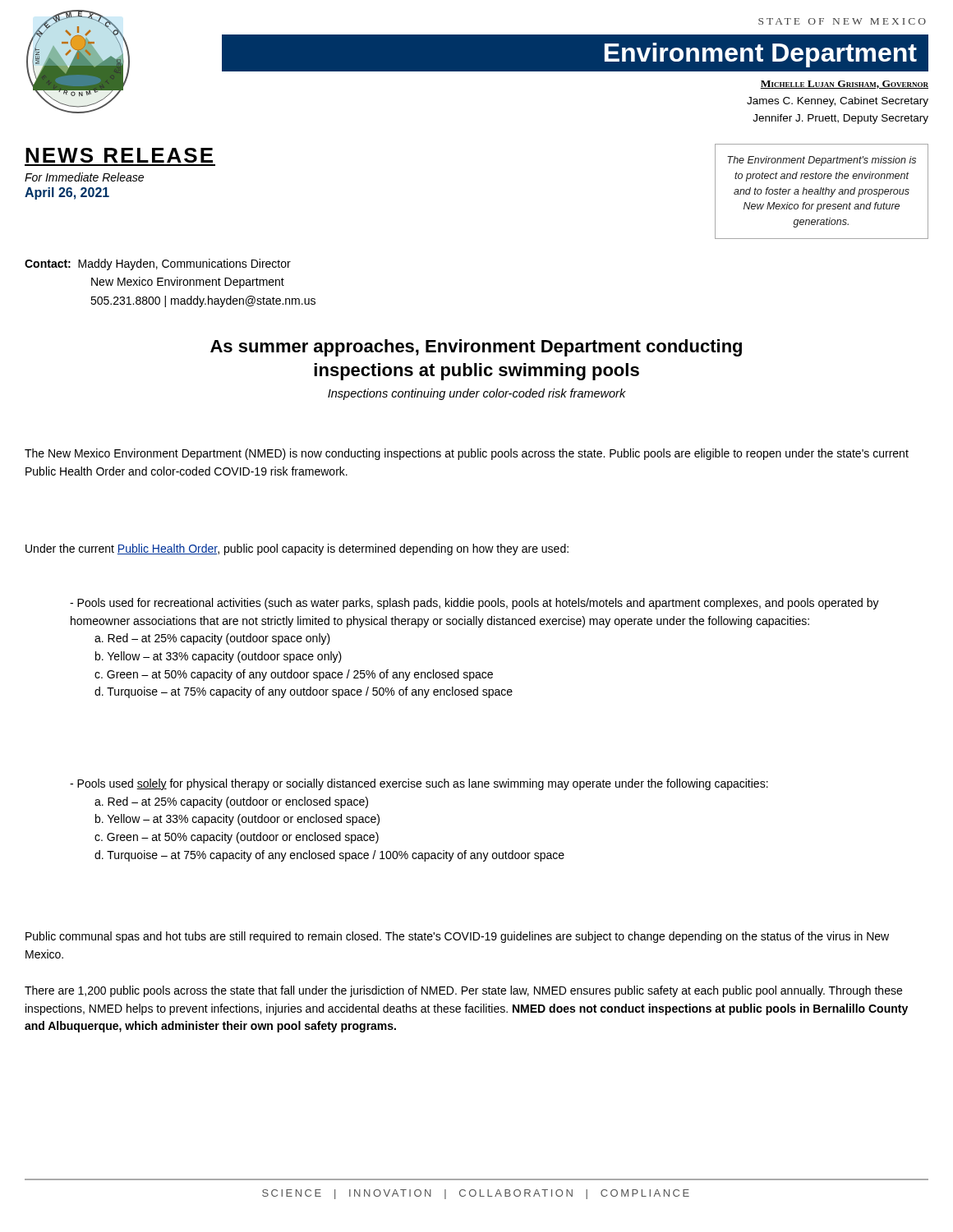Image resolution: width=953 pixels, height=1232 pixels.
Task: Point to the block beginning "Under the current Public Health"
Action: pyautogui.click(x=297, y=549)
